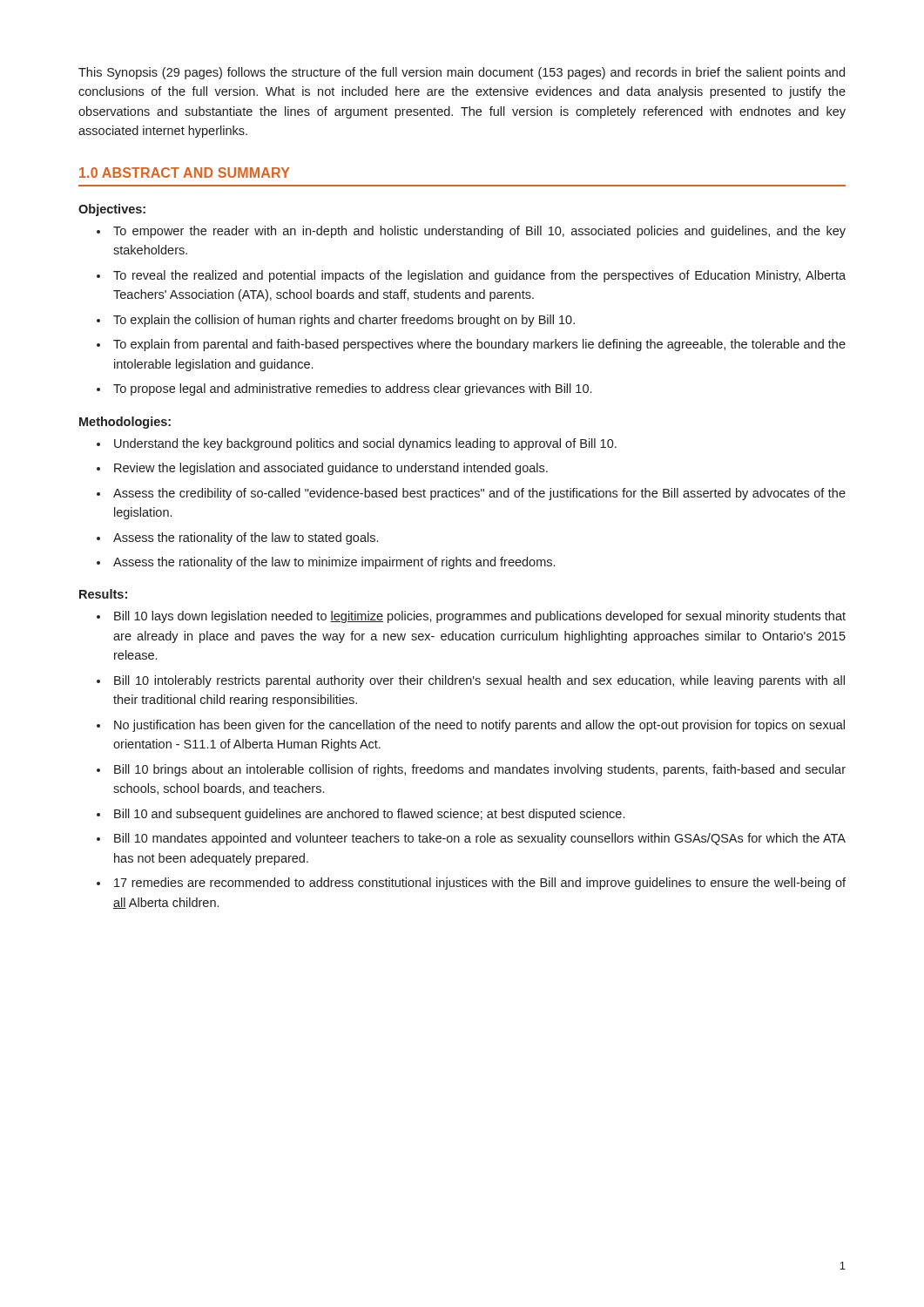Select the list item that says "To explain the collision"

[345, 320]
